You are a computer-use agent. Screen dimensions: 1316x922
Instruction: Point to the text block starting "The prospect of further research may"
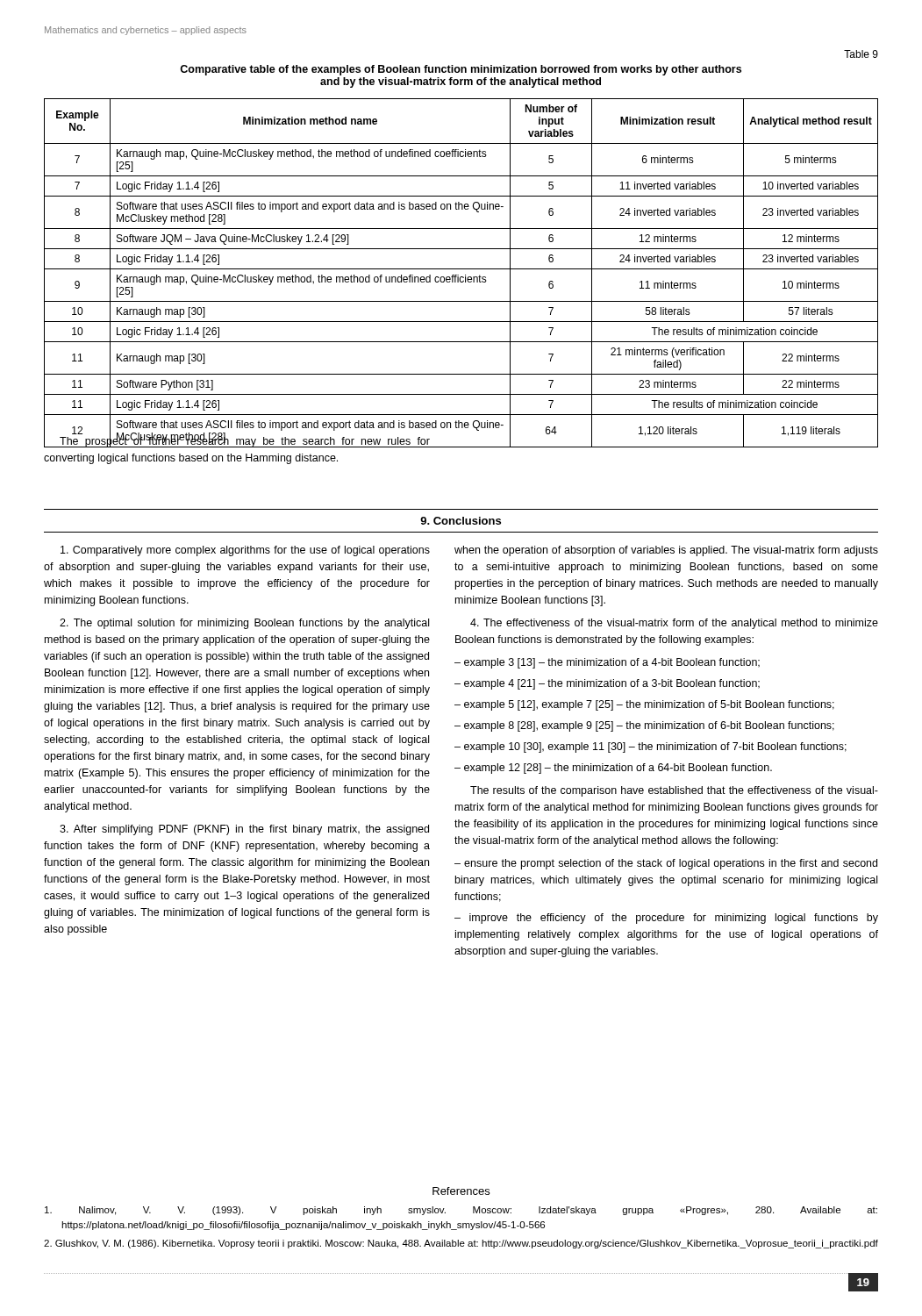click(237, 450)
